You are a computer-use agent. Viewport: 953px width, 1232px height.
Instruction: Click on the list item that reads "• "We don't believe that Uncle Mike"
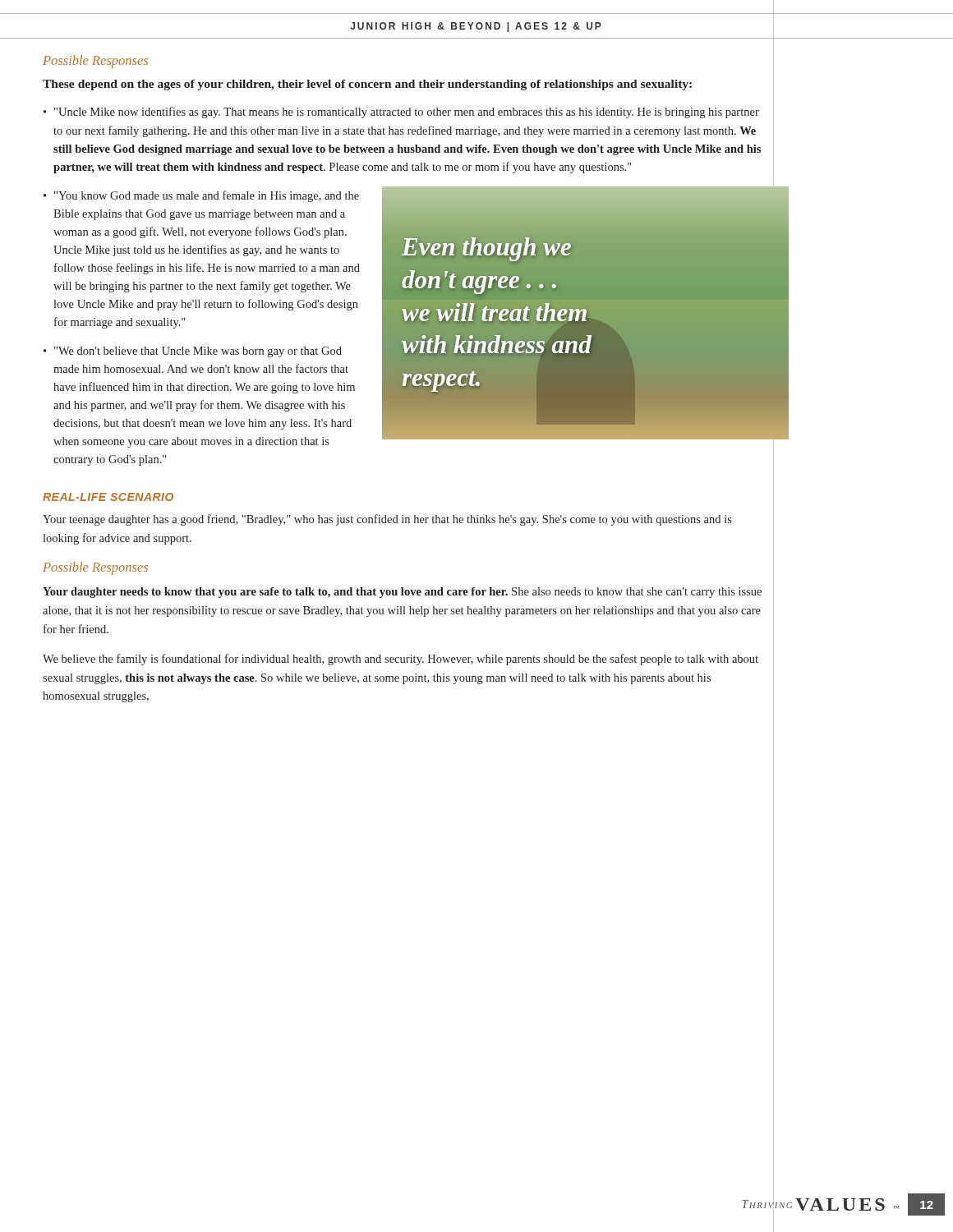(205, 405)
